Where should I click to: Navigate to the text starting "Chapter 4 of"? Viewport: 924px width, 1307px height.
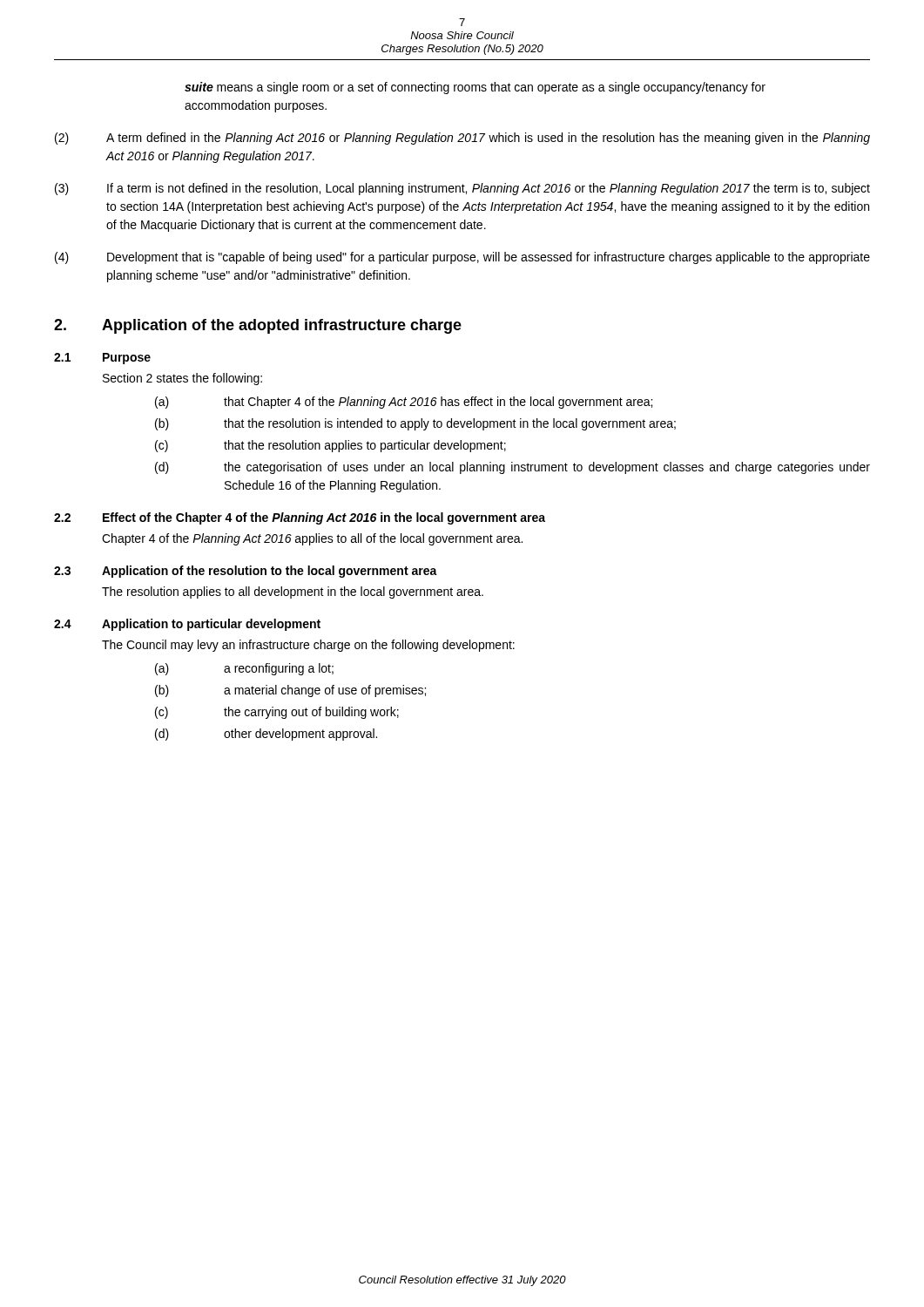tap(313, 538)
